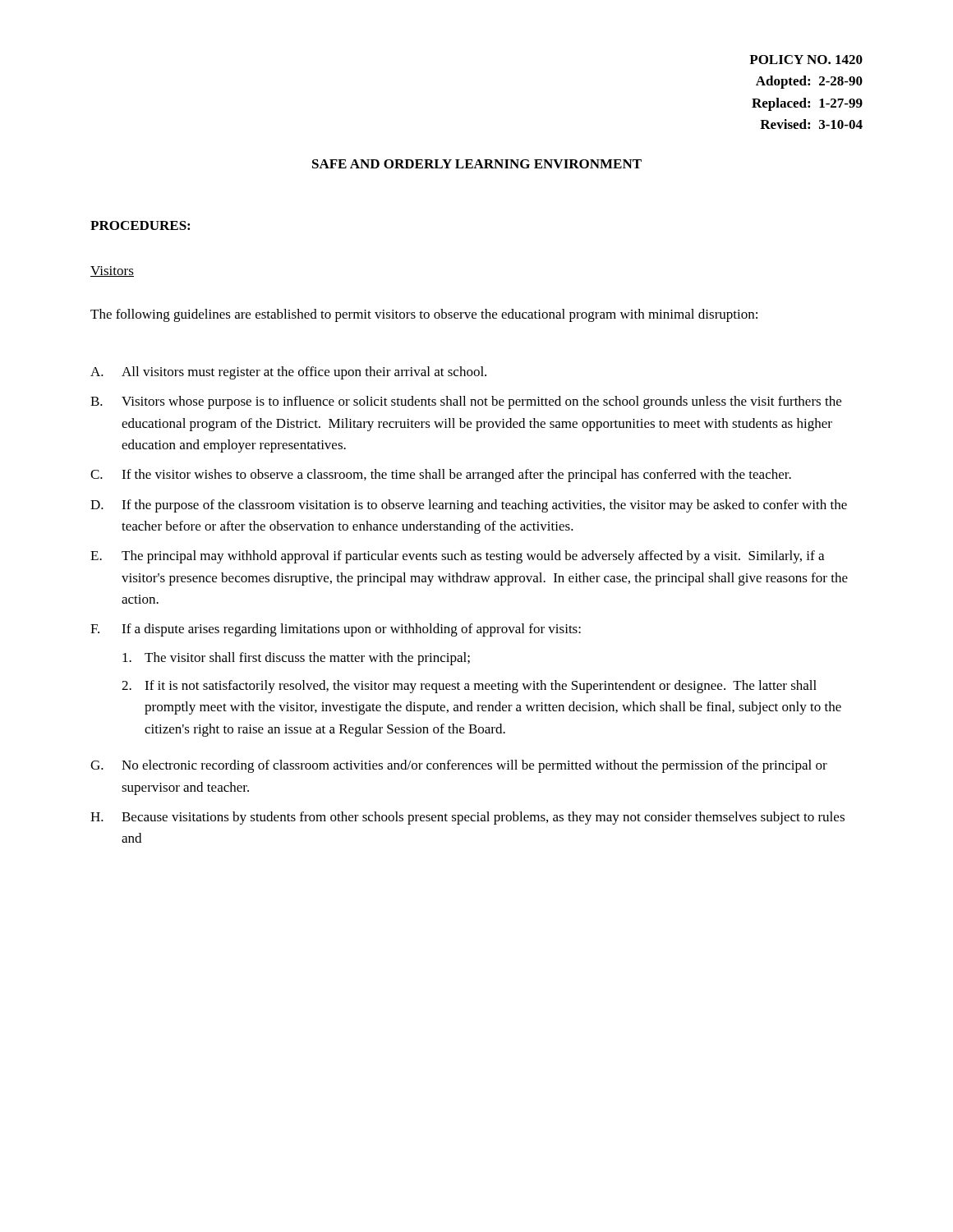Screen dimensions: 1232x953
Task: Find the block on this page that starts "E. The principal may withhold approval"
Action: [476, 578]
